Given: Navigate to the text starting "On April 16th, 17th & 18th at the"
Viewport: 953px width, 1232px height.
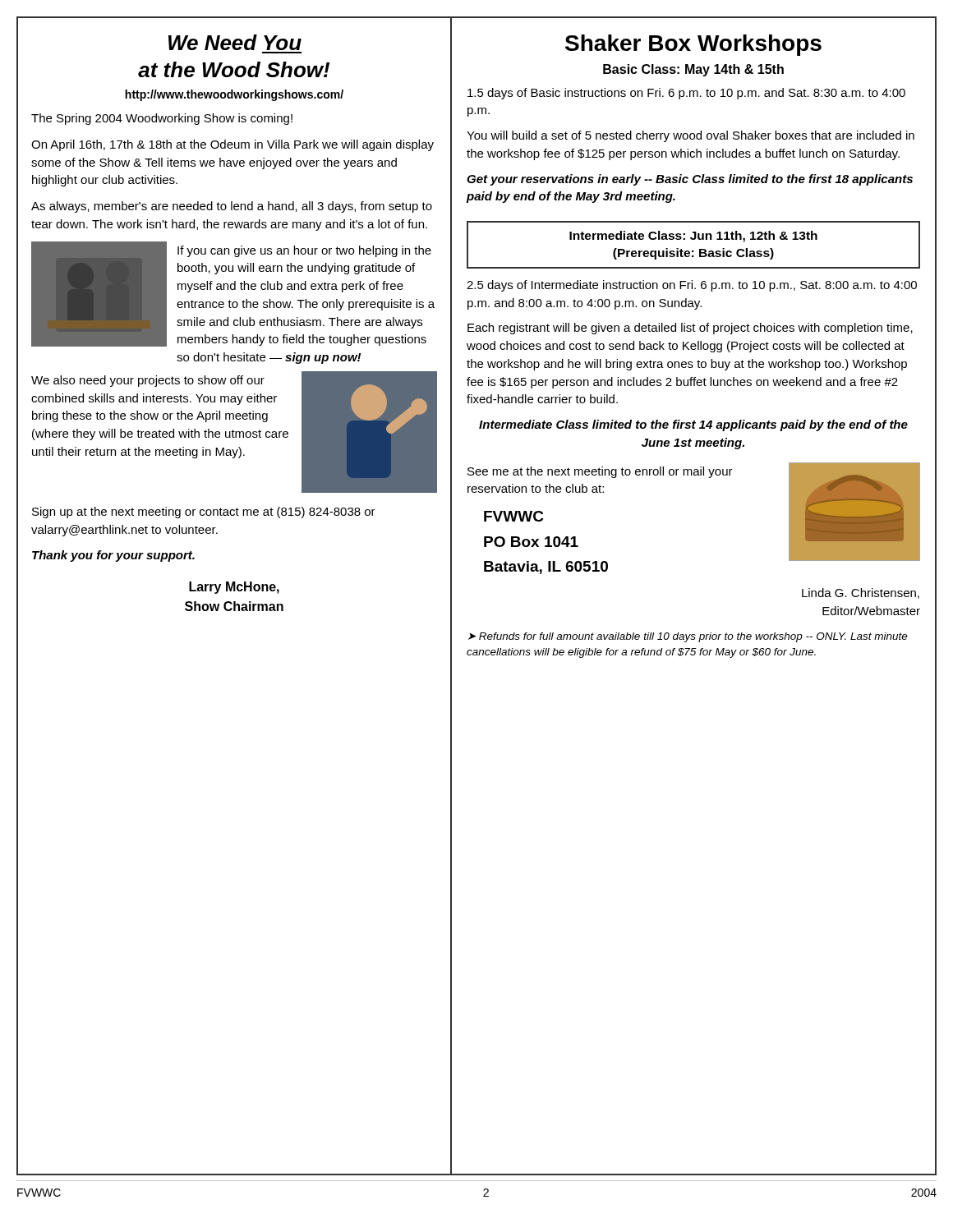Looking at the screenshot, I should coord(233,162).
